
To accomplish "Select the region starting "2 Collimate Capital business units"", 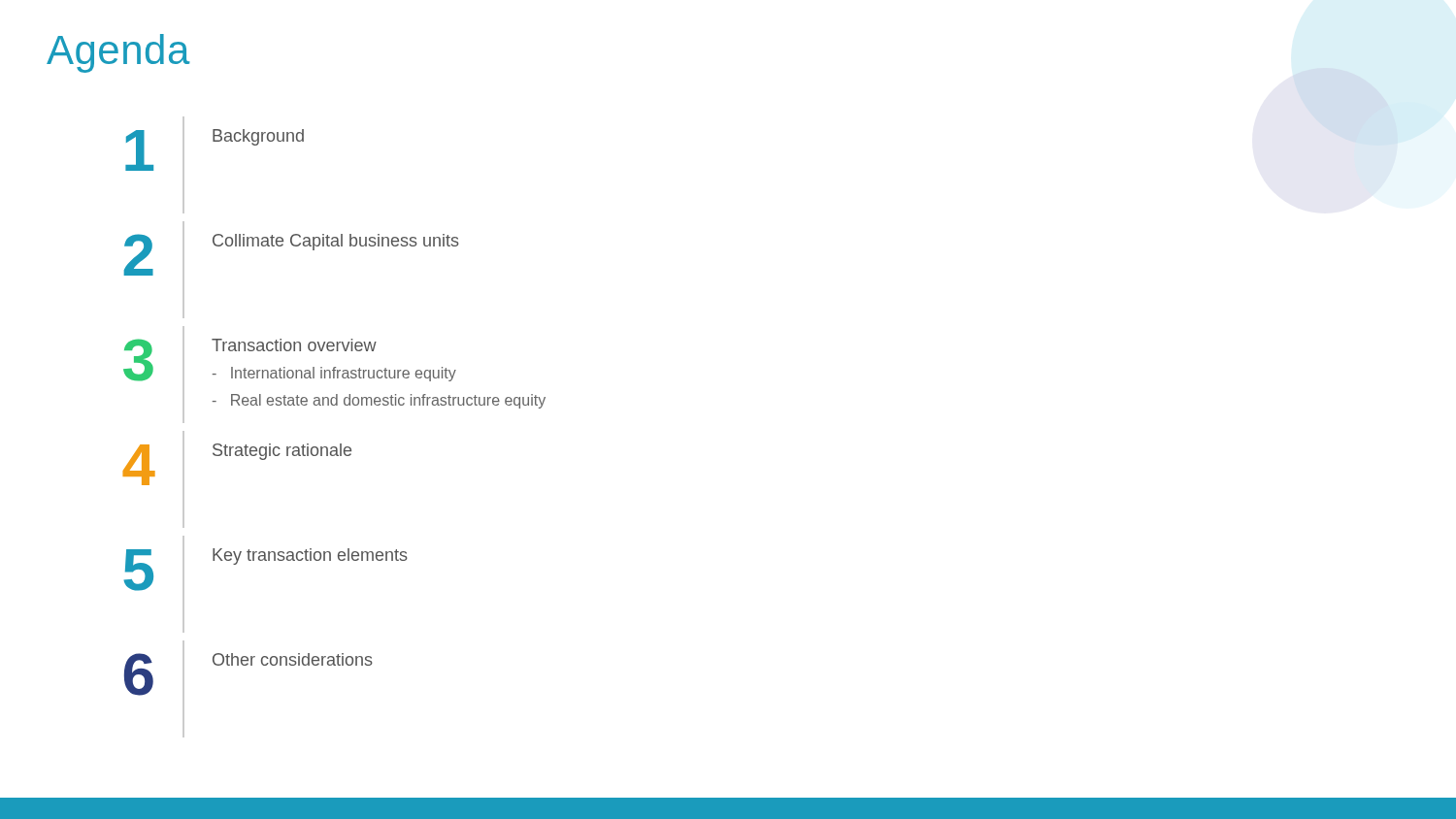I will pyautogui.click(x=466, y=270).
